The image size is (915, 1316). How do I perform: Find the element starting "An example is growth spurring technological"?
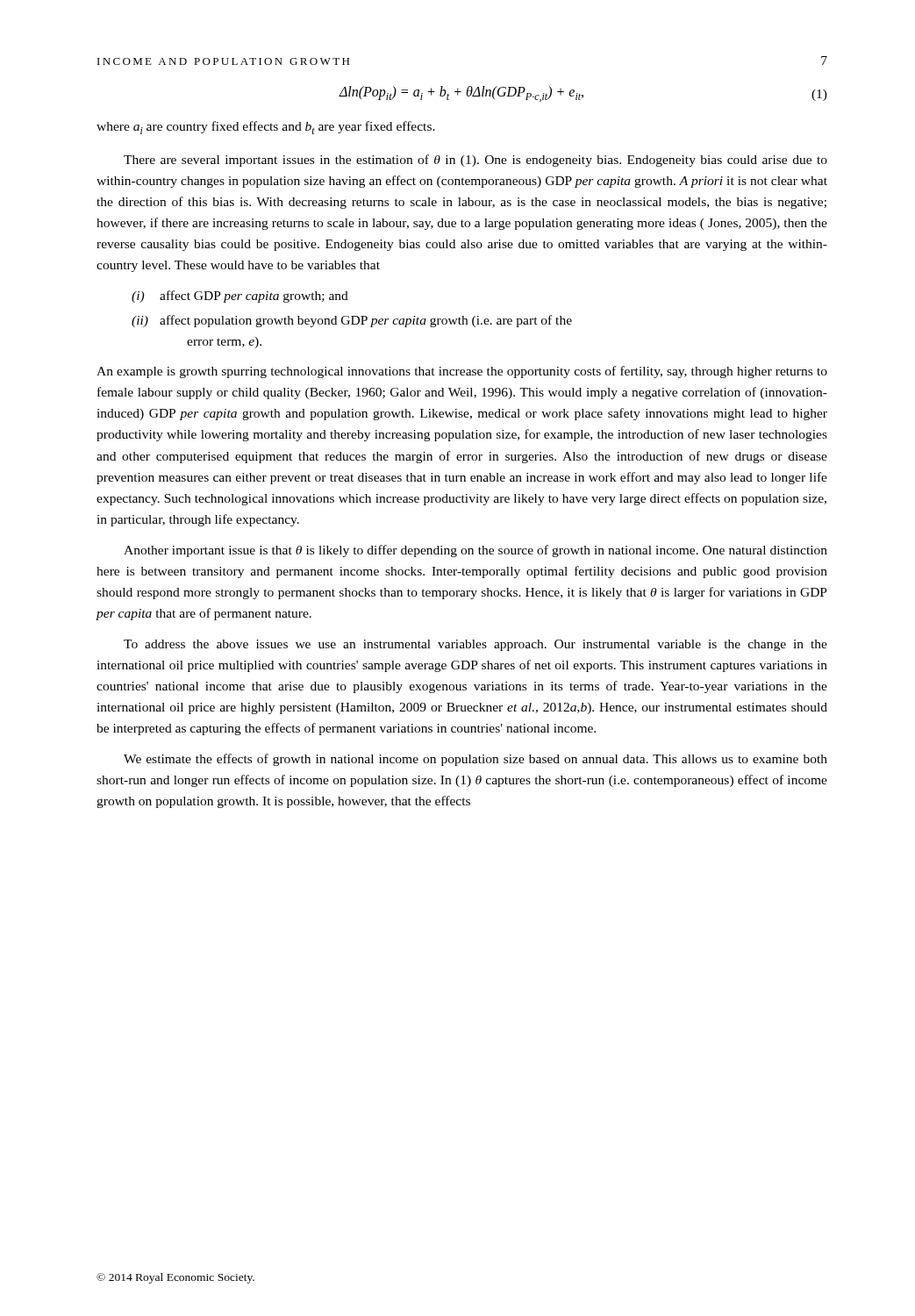coord(462,445)
